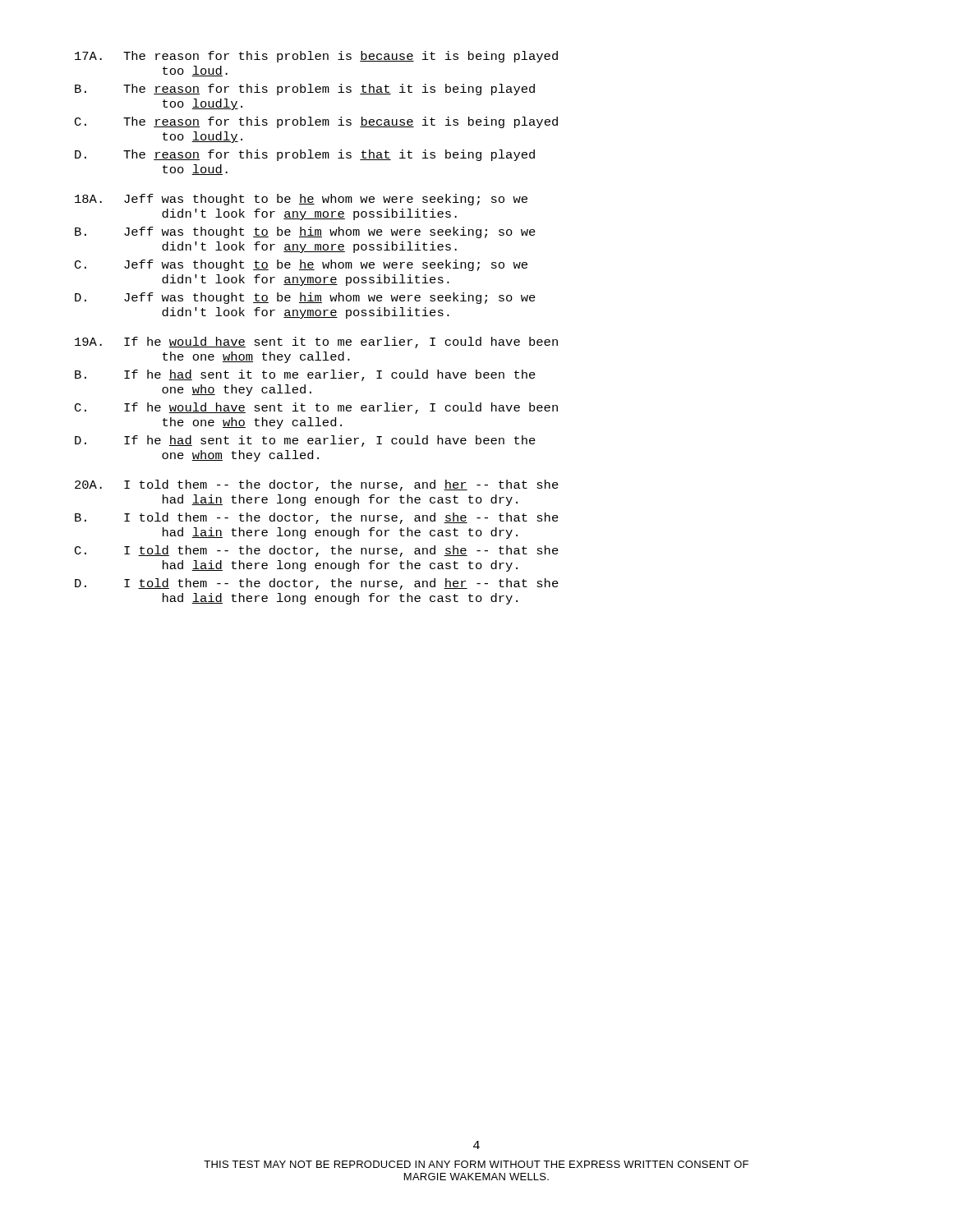
Task: Navigate to the text block starting "B. I told them -- the doctor,"
Action: pos(476,526)
